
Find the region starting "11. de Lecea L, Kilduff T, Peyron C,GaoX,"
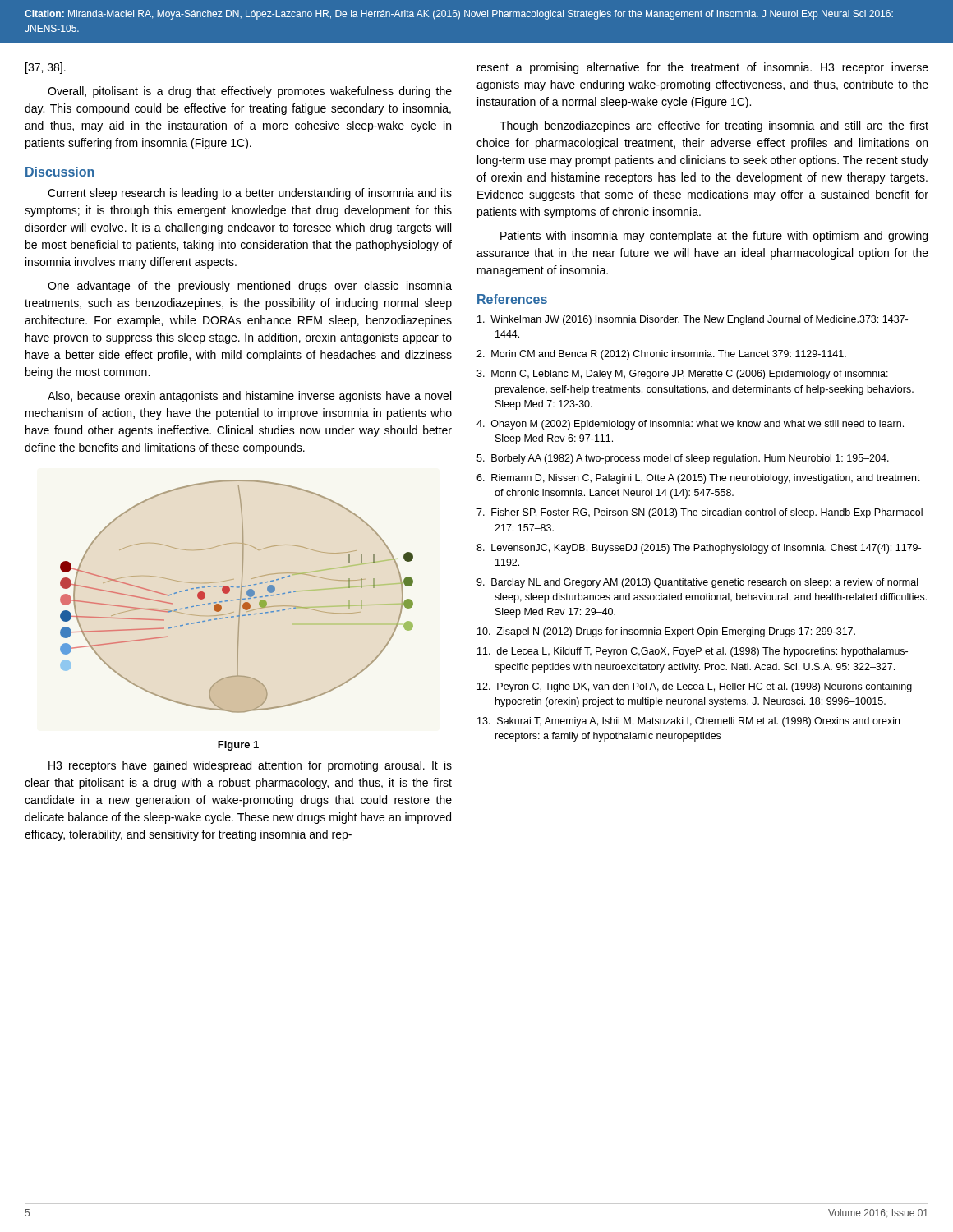tap(692, 659)
